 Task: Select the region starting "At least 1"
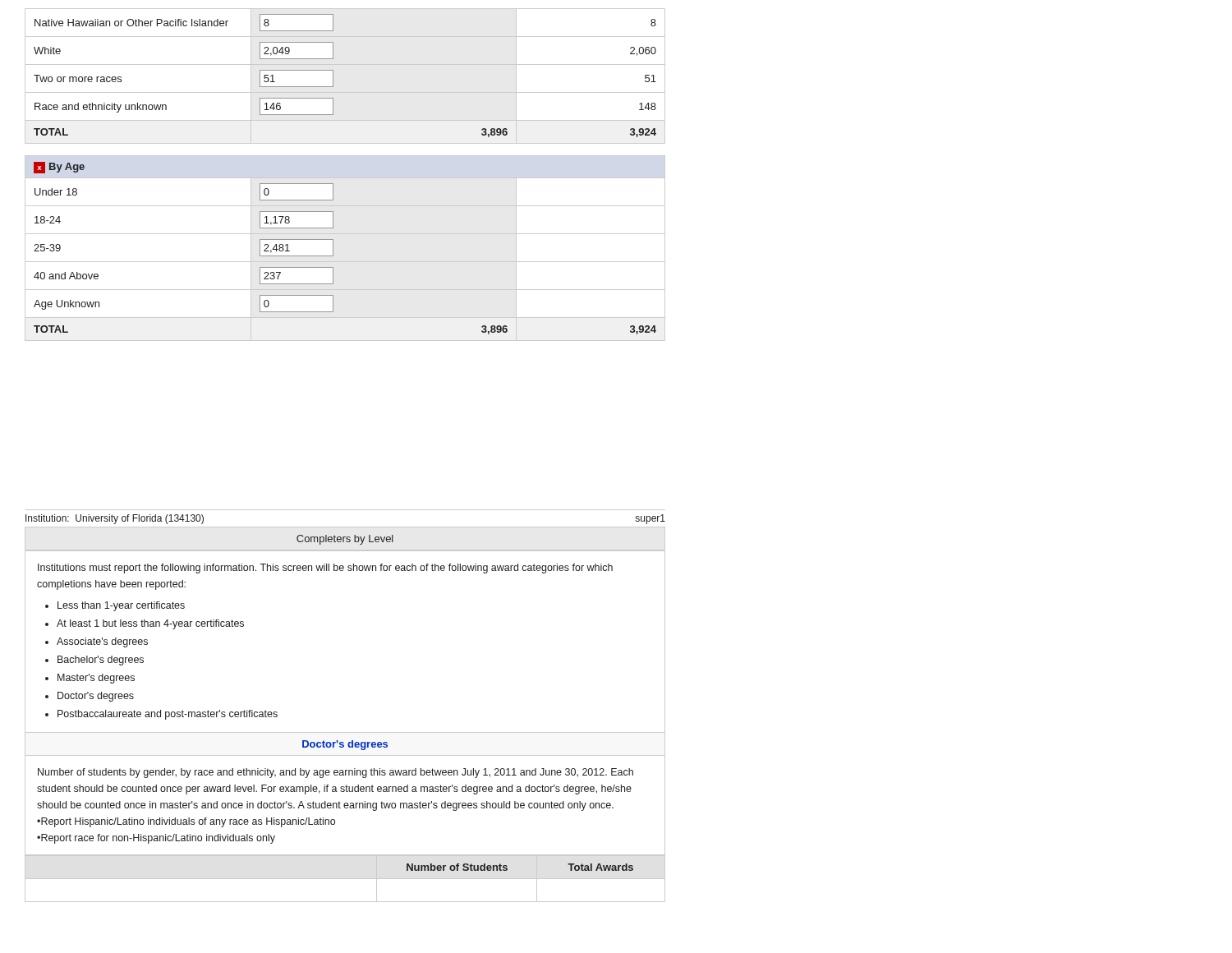coord(151,624)
